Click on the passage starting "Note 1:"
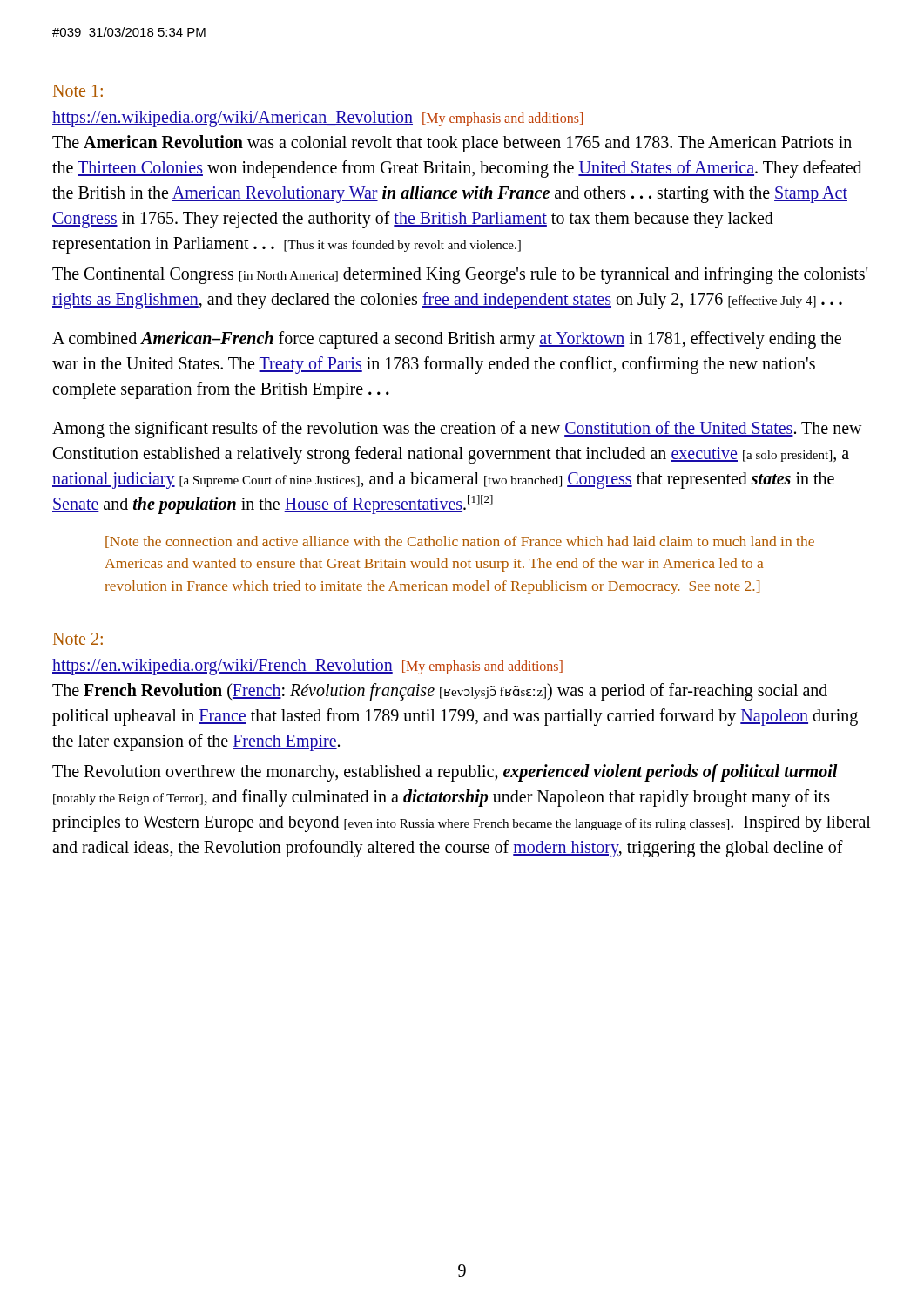The width and height of the screenshot is (924, 1307). click(78, 91)
